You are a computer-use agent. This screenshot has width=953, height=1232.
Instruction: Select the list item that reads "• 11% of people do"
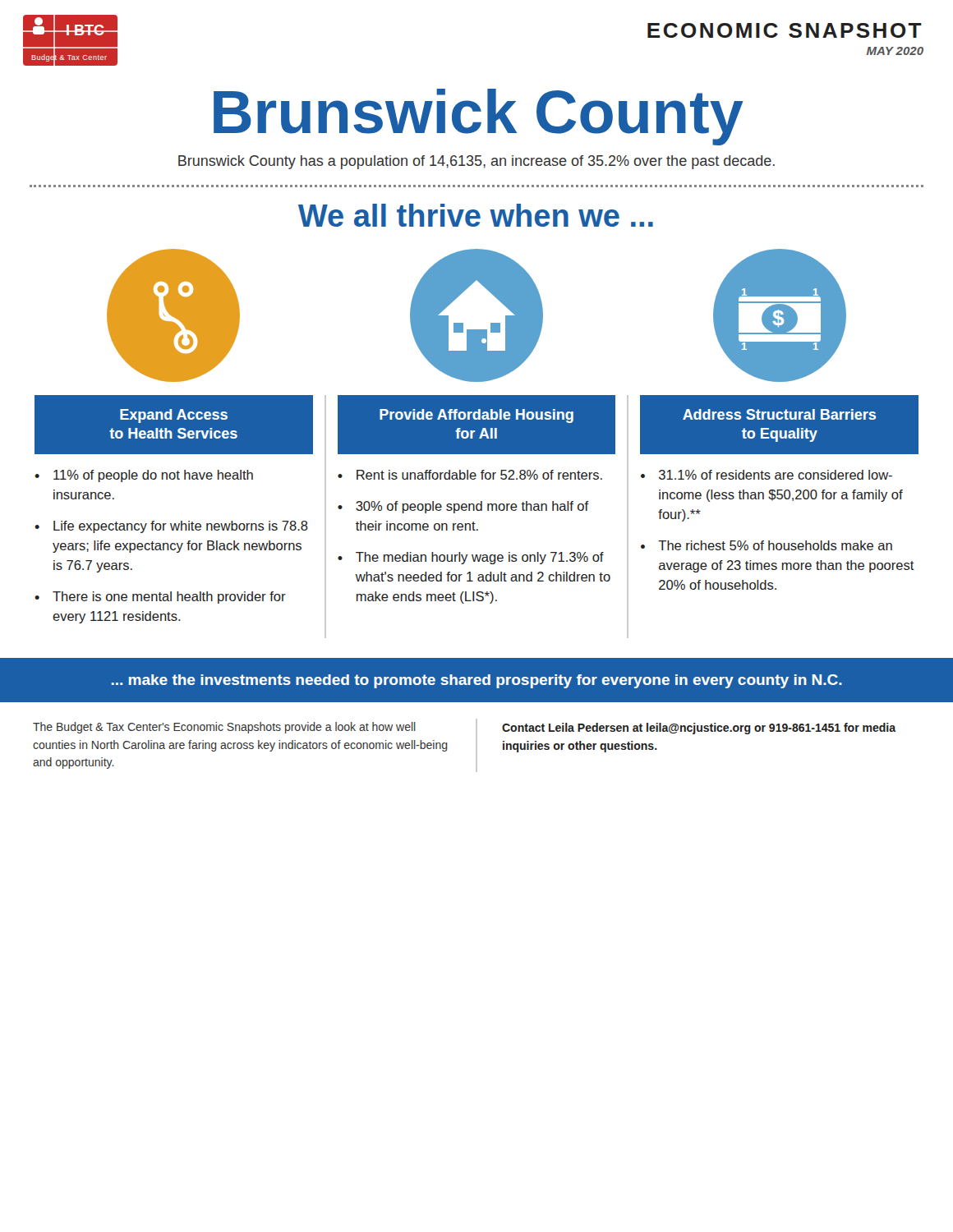pyautogui.click(x=144, y=484)
